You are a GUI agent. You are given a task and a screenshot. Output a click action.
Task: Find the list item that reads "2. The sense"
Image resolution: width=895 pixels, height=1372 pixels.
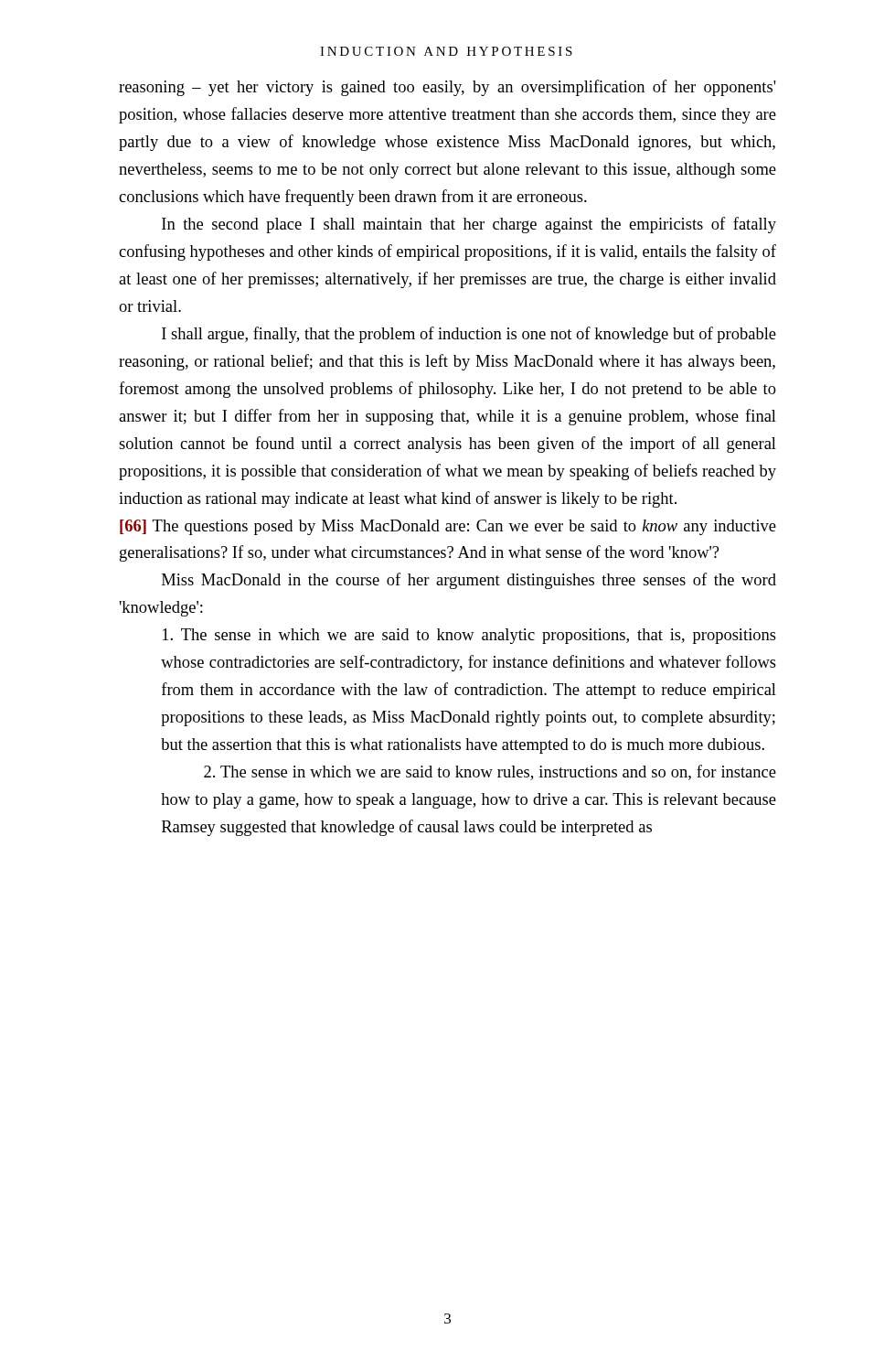click(469, 800)
